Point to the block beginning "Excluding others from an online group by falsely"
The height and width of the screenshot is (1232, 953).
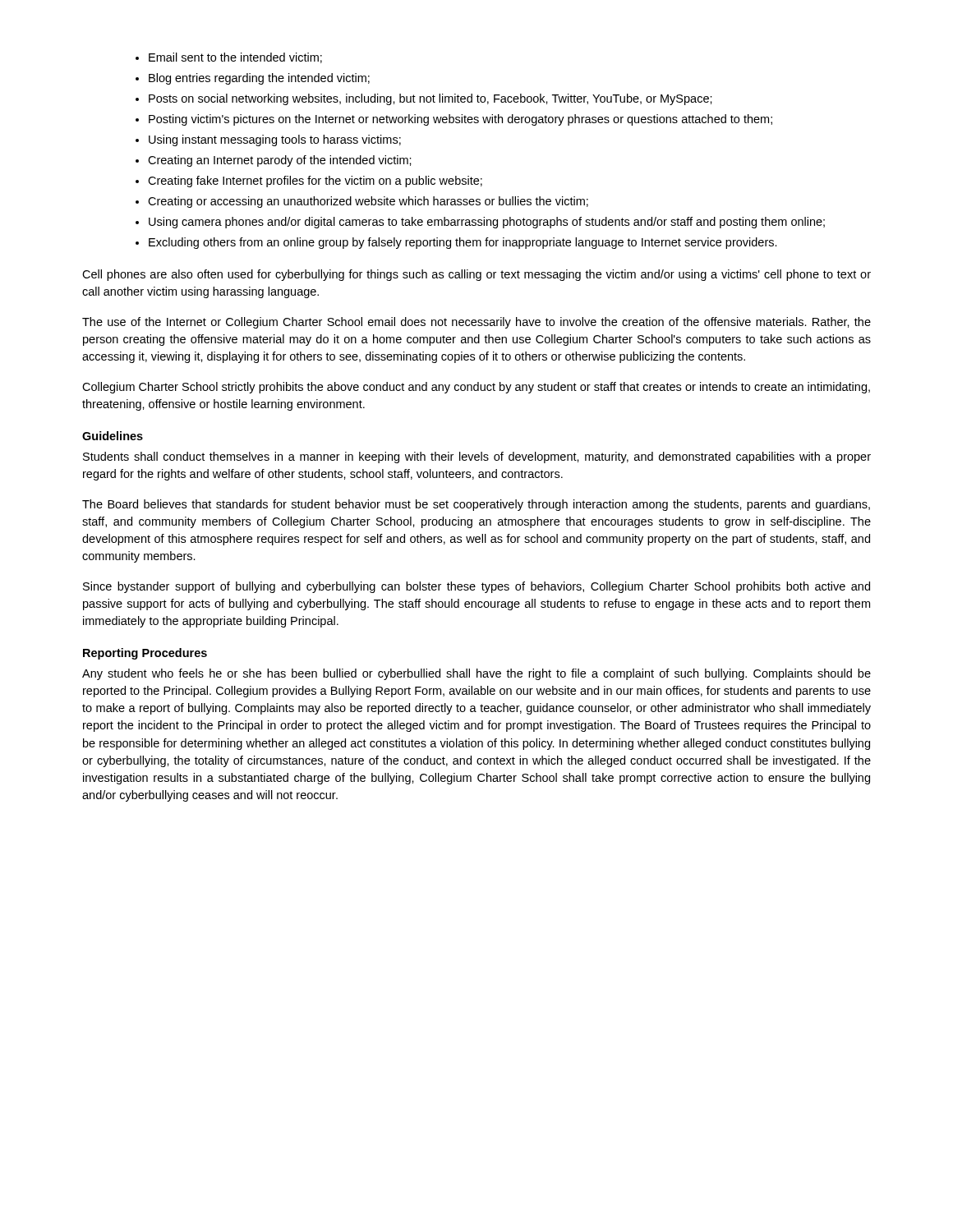click(463, 242)
